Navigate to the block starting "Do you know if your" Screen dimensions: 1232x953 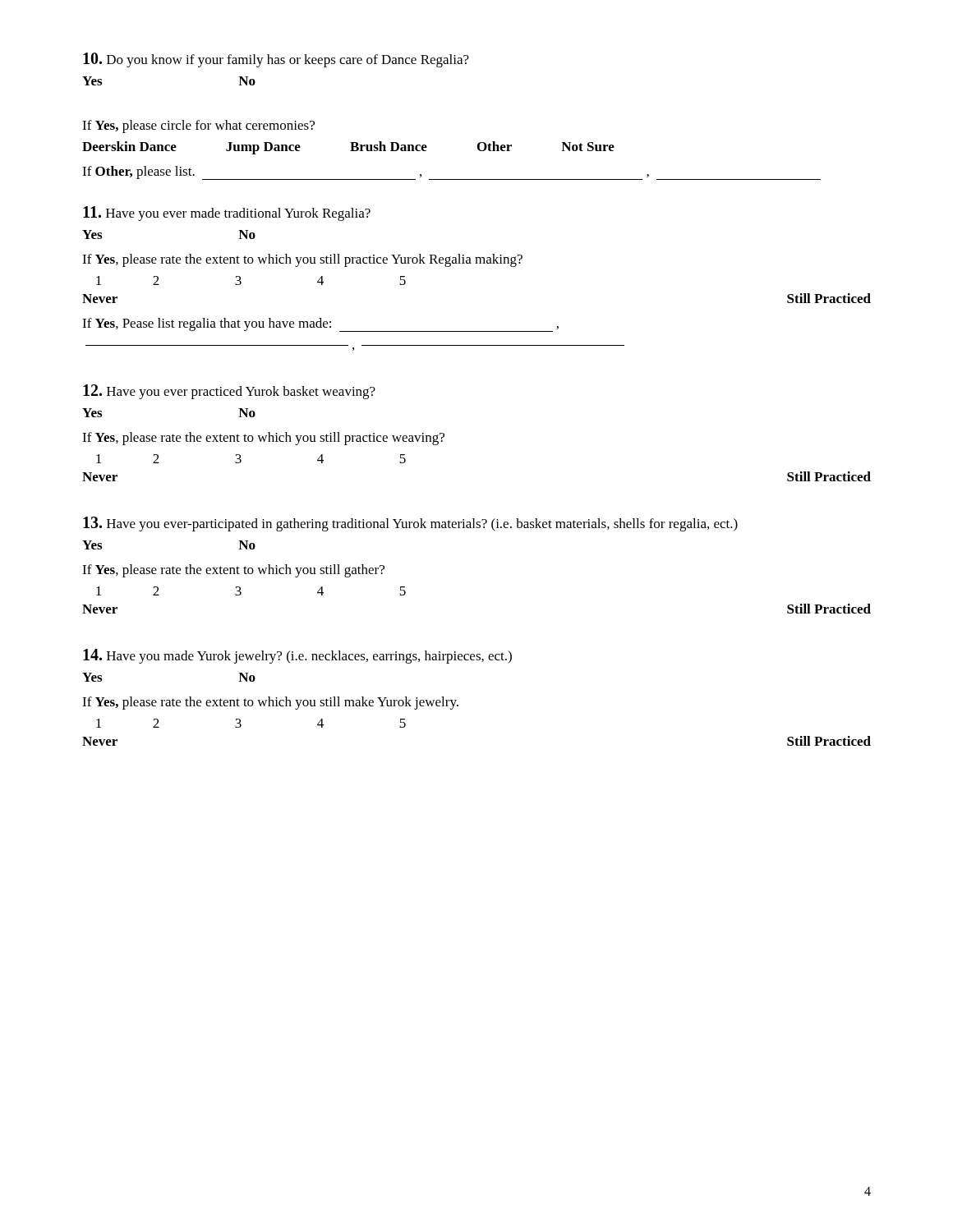(476, 69)
